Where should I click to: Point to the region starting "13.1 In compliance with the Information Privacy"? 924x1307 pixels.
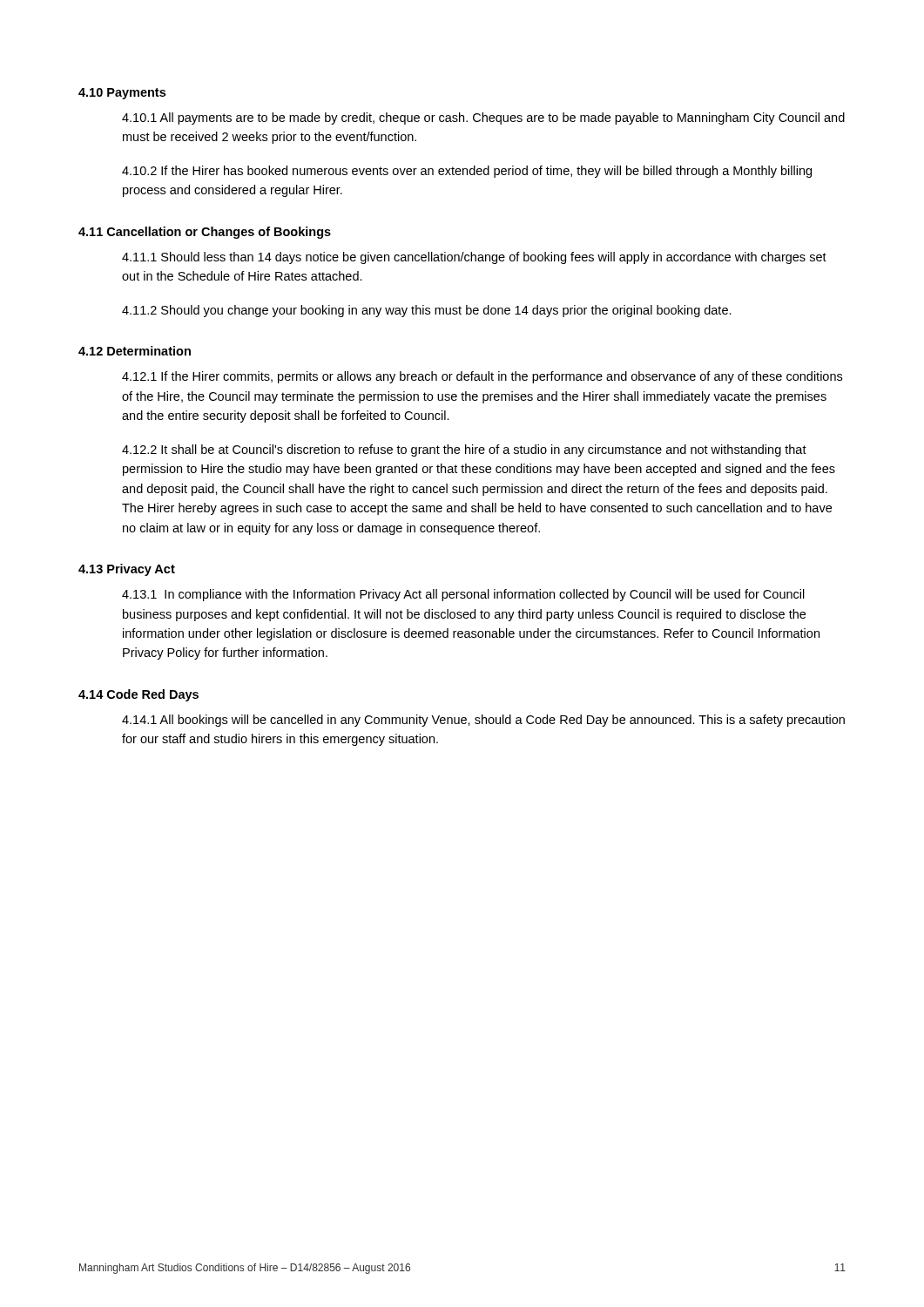(x=471, y=624)
